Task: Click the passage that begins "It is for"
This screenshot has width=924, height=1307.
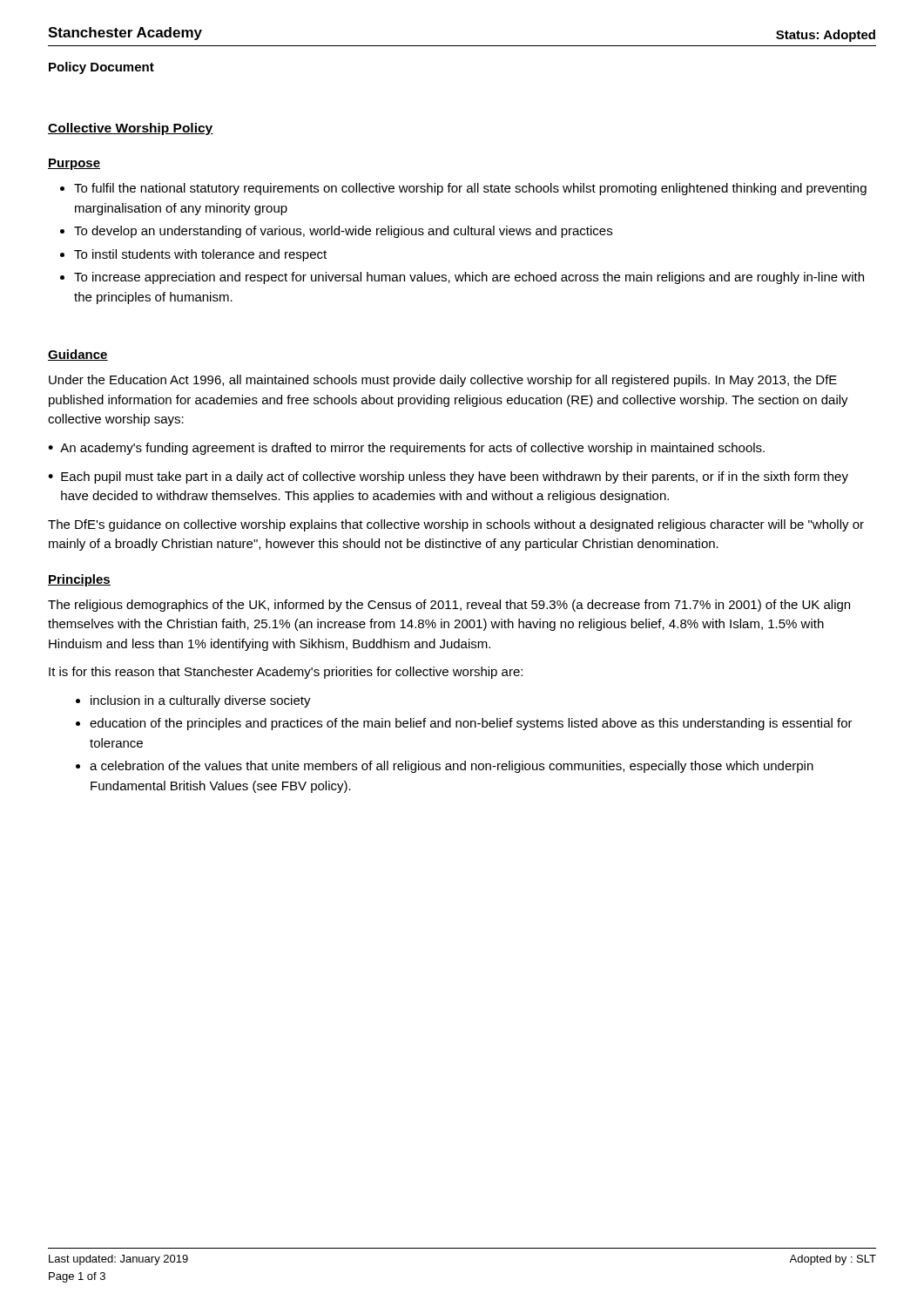Action: (x=286, y=672)
